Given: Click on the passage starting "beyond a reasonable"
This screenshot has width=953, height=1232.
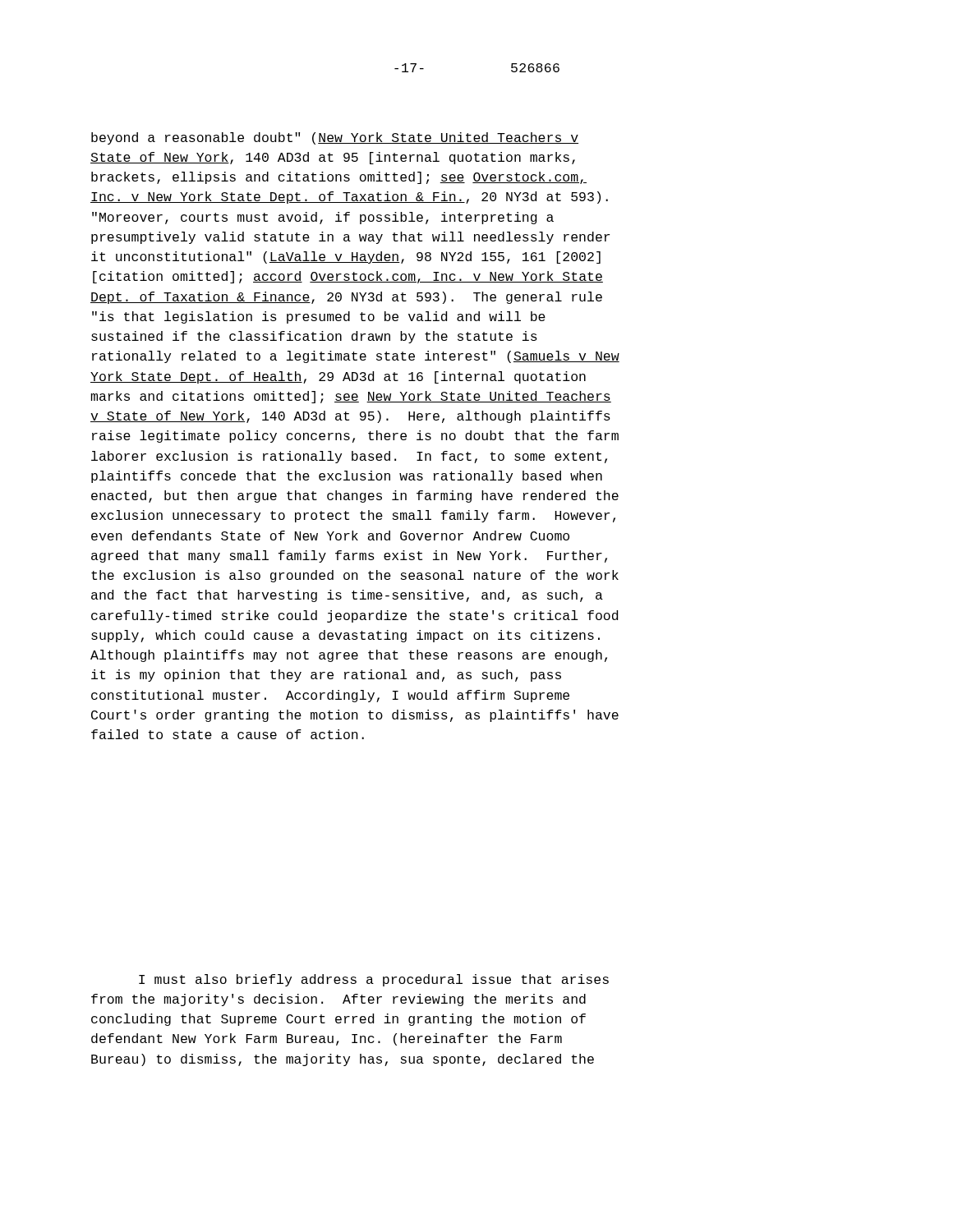Looking at the screenshot, I should [x=476, y=437].
